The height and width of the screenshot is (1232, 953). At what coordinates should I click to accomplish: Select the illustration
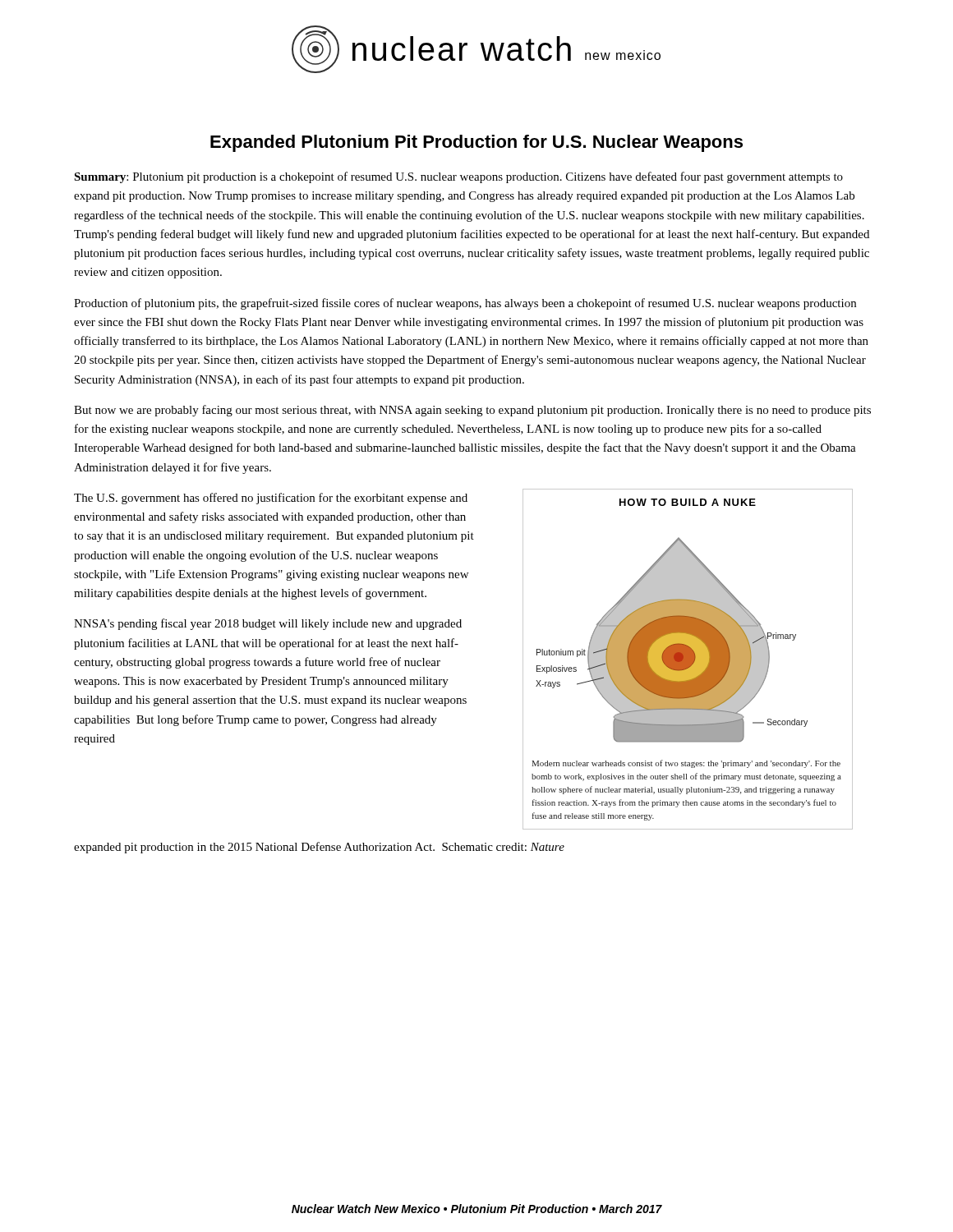688,659
